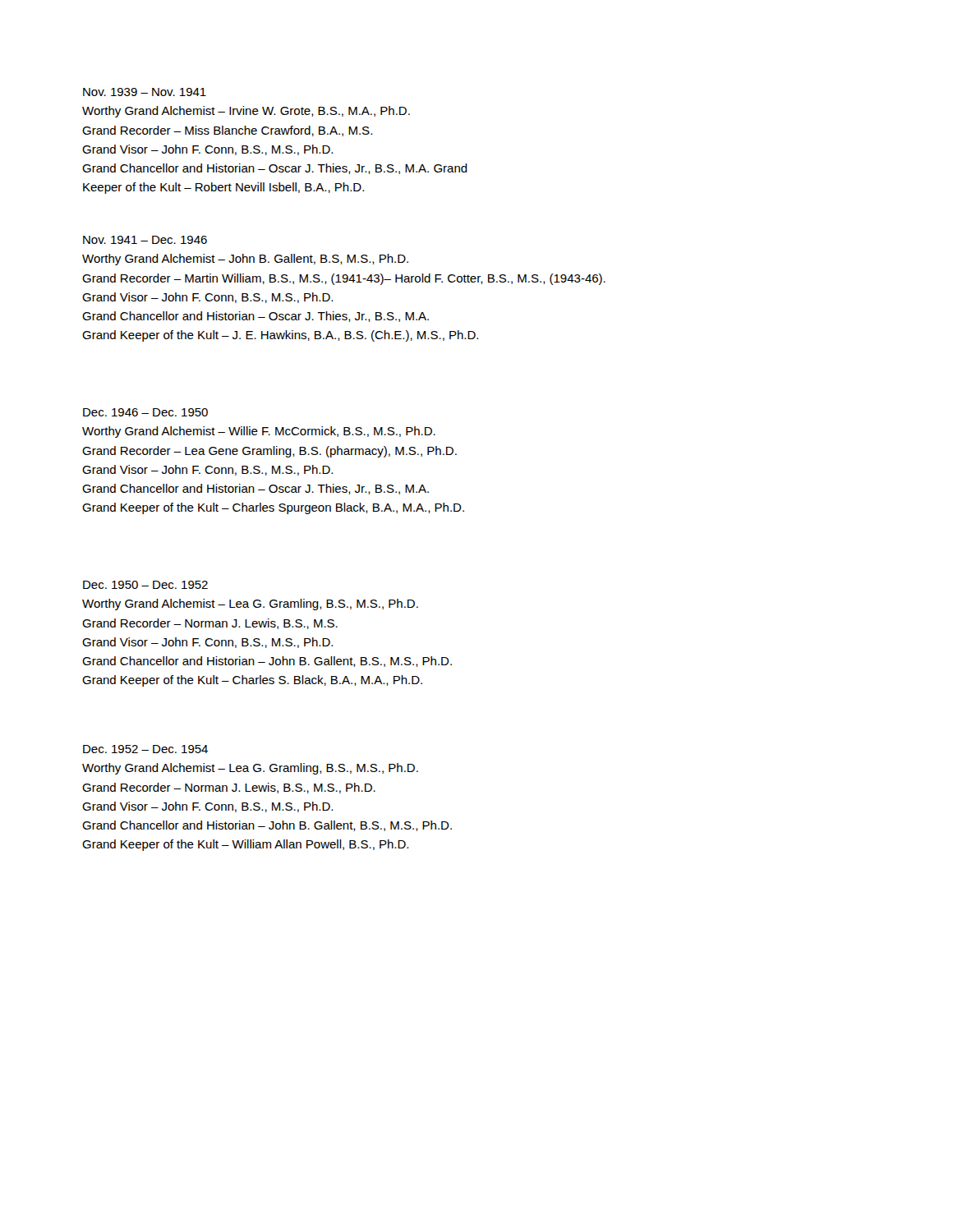The image size is (953, 1232).
Task: Click on the block starting "Dec. 1946 – Dec."
Action: [x=145, y=412]
